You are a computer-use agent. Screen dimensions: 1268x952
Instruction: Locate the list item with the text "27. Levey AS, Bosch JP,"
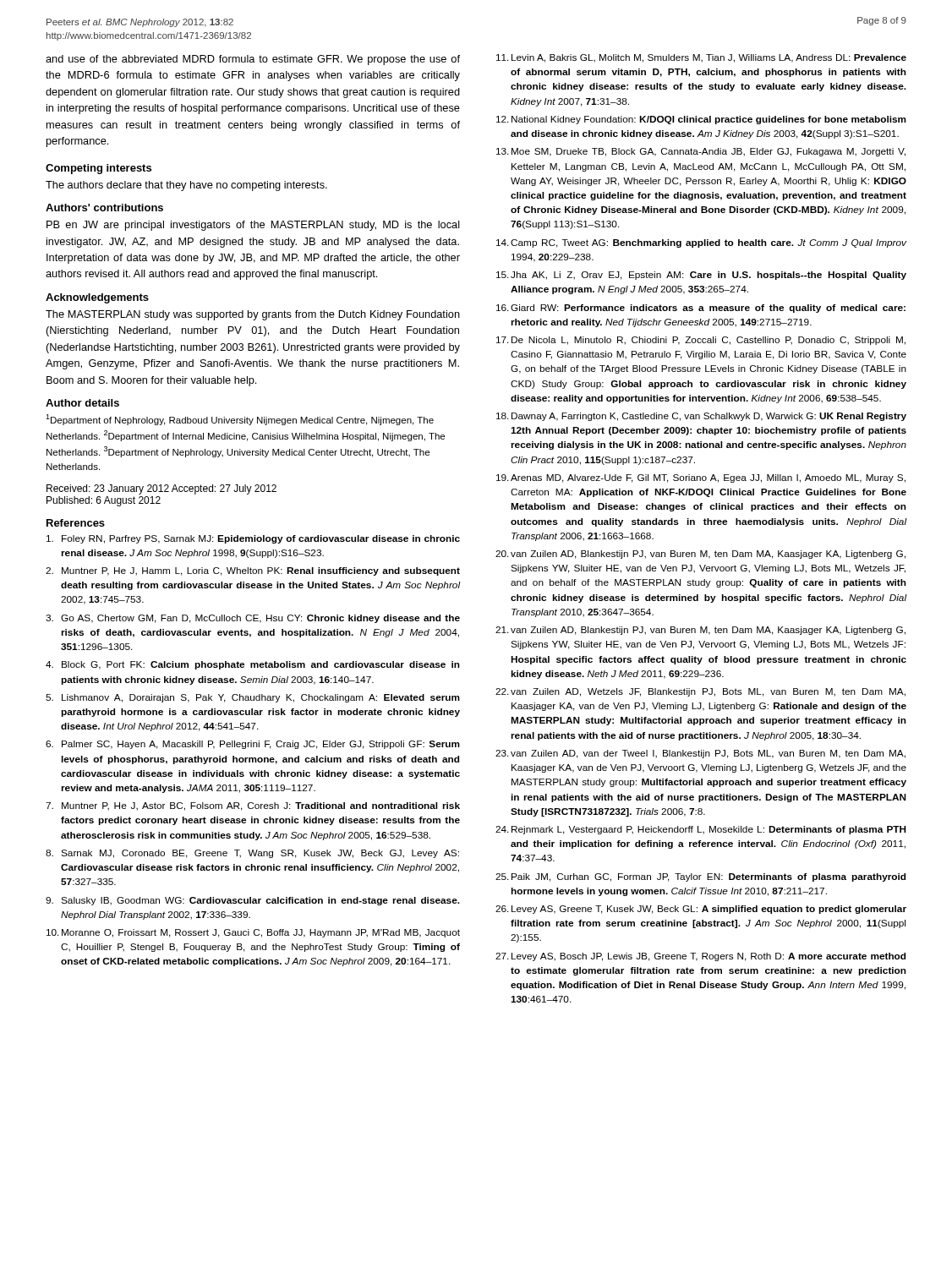[701, 978]
